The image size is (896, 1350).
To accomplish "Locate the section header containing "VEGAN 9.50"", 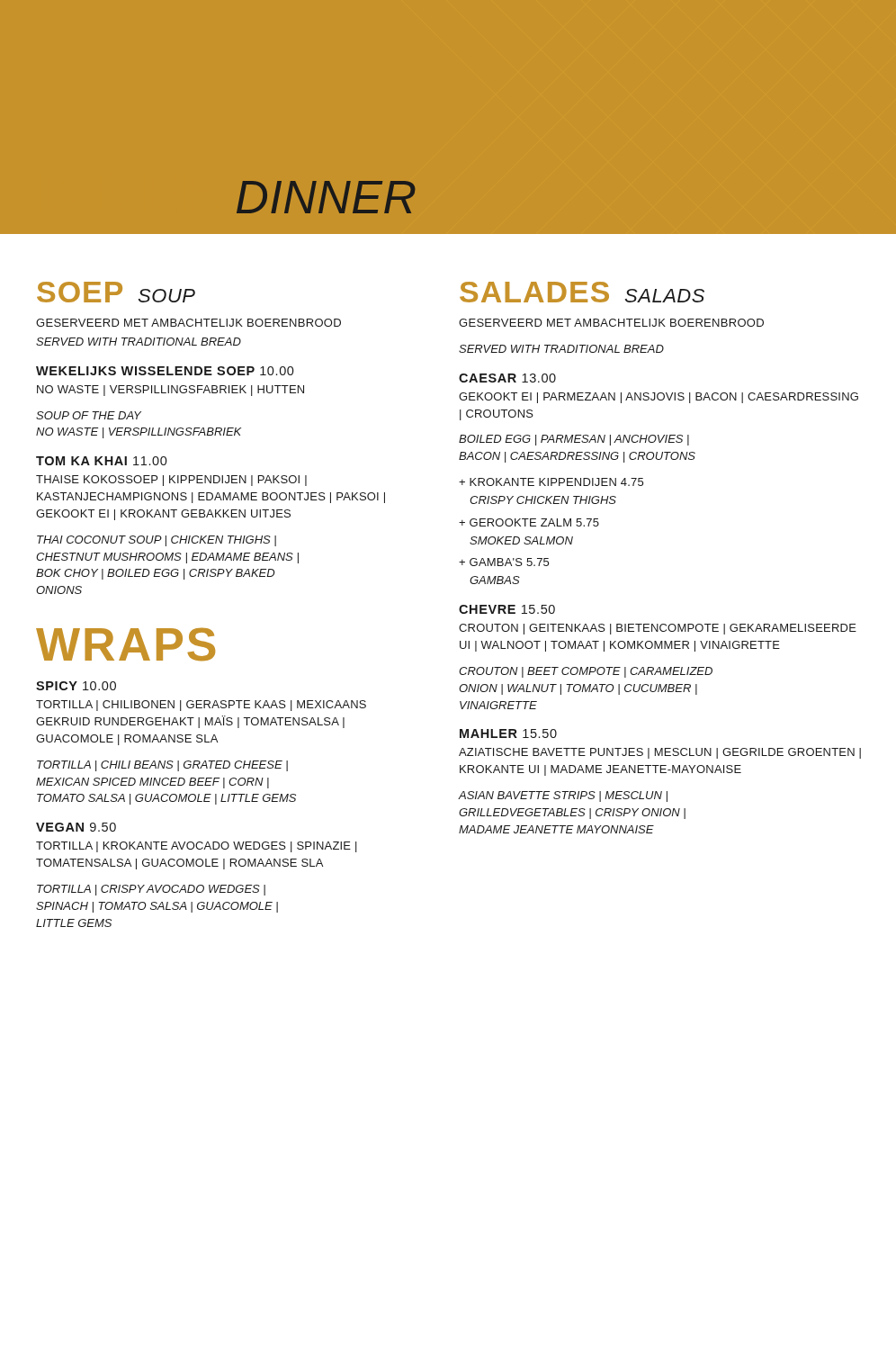I will (x=76, y=827).
